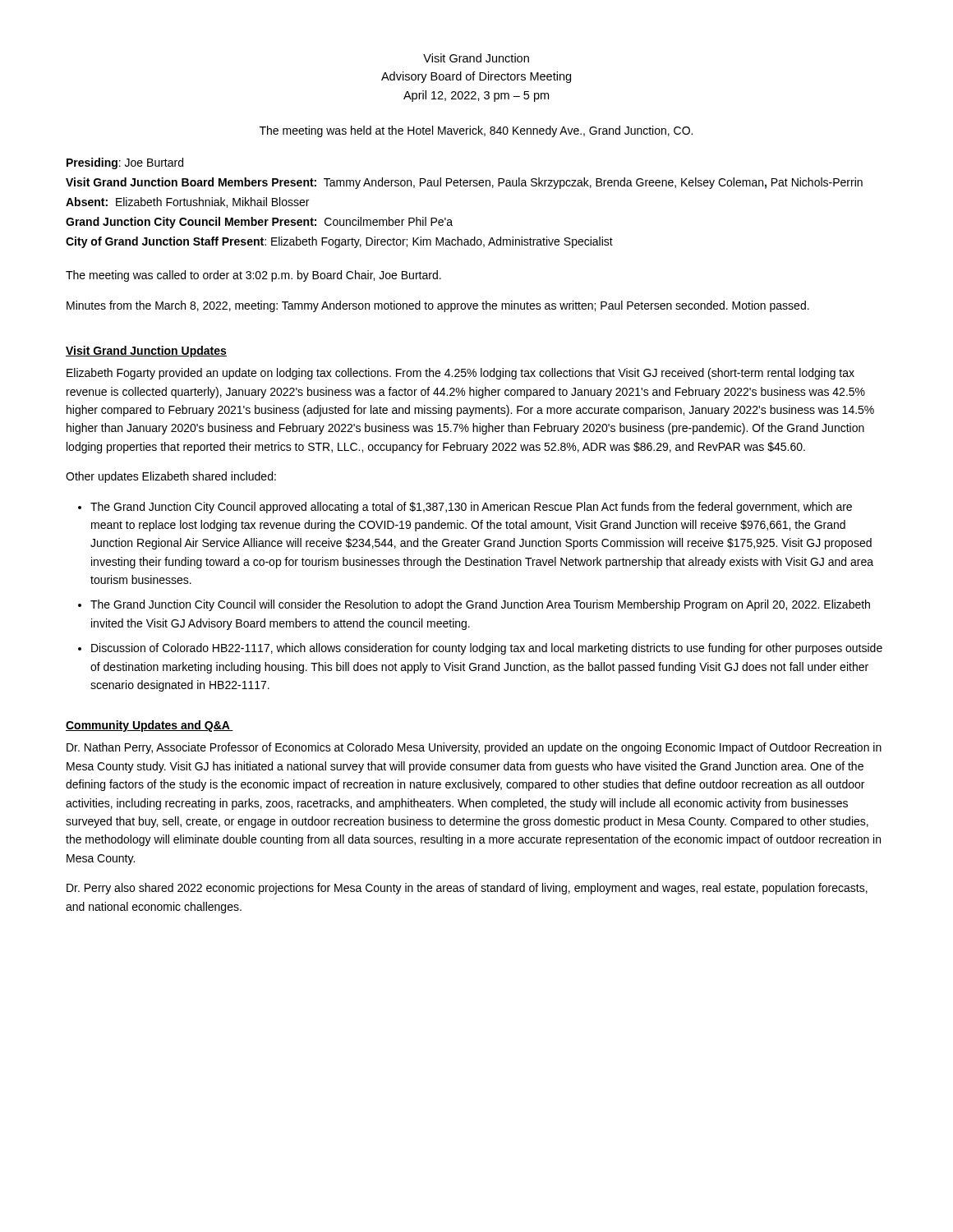The width and height of the screenshot is (953, 1232).
Task: Find the text block with the text "Elizabeth Fogarty provided"
Action: tap(470, 410)
